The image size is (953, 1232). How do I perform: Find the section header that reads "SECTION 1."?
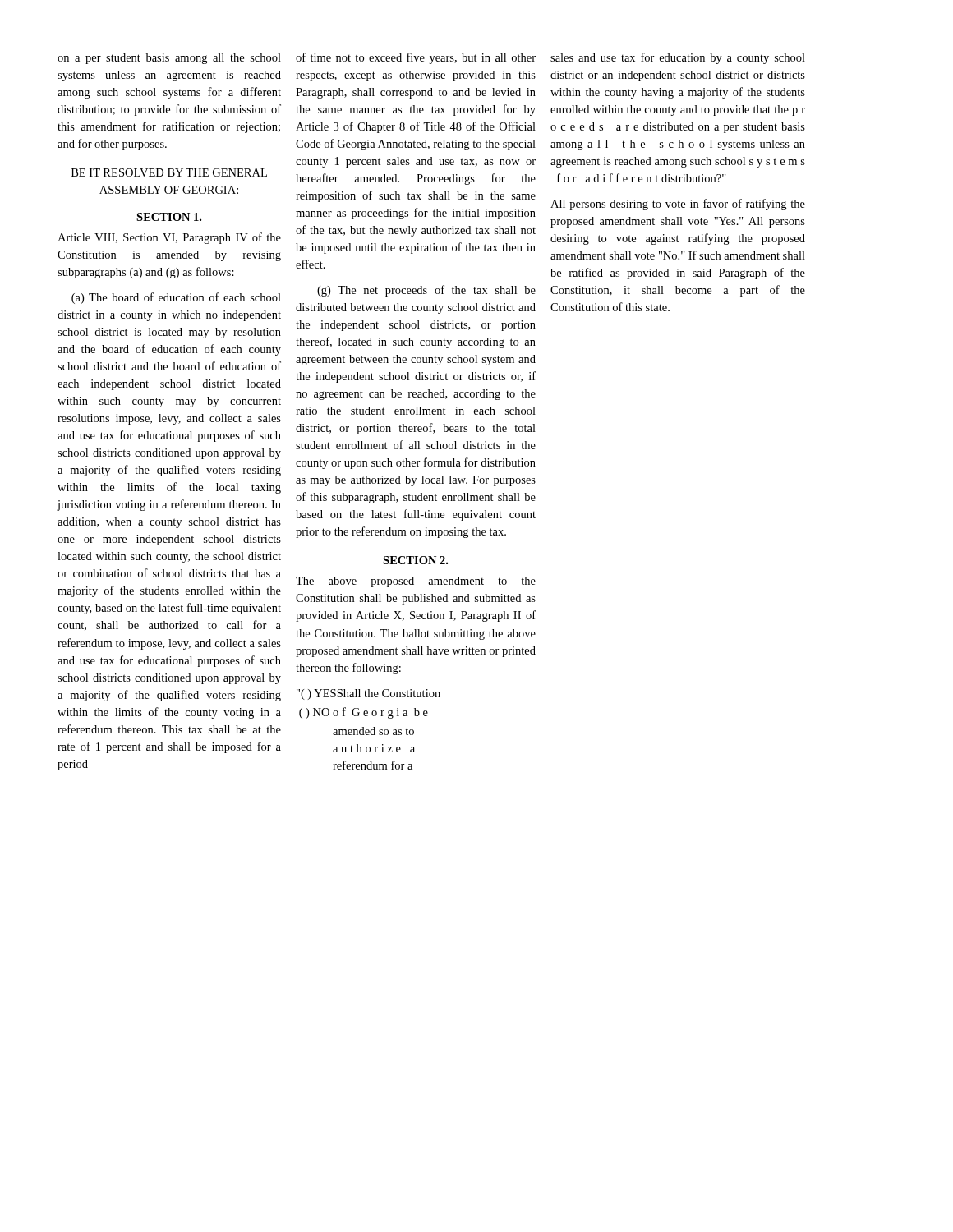click(169, 217)
